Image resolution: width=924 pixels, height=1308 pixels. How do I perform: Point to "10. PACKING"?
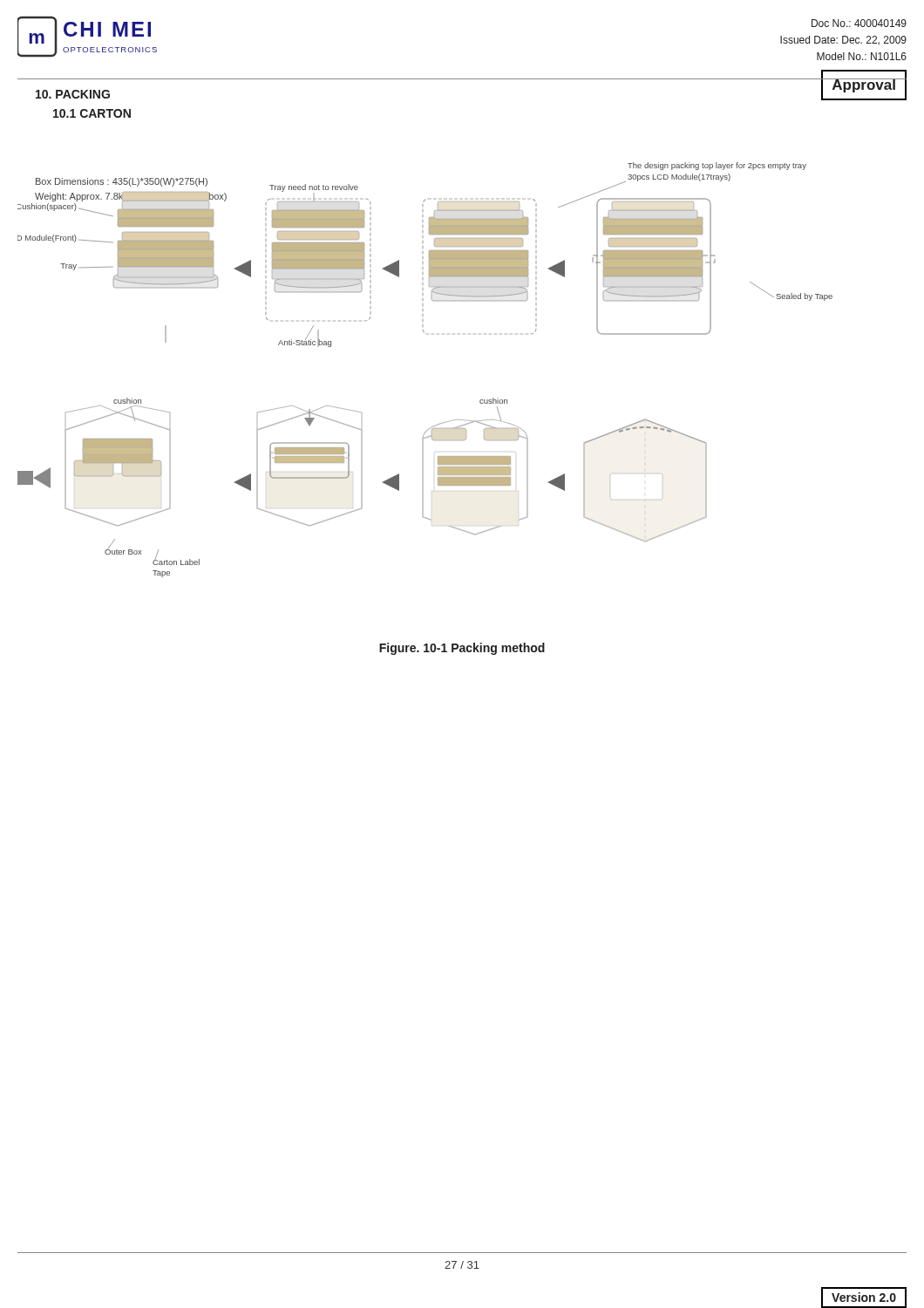(x=73, y=94)
